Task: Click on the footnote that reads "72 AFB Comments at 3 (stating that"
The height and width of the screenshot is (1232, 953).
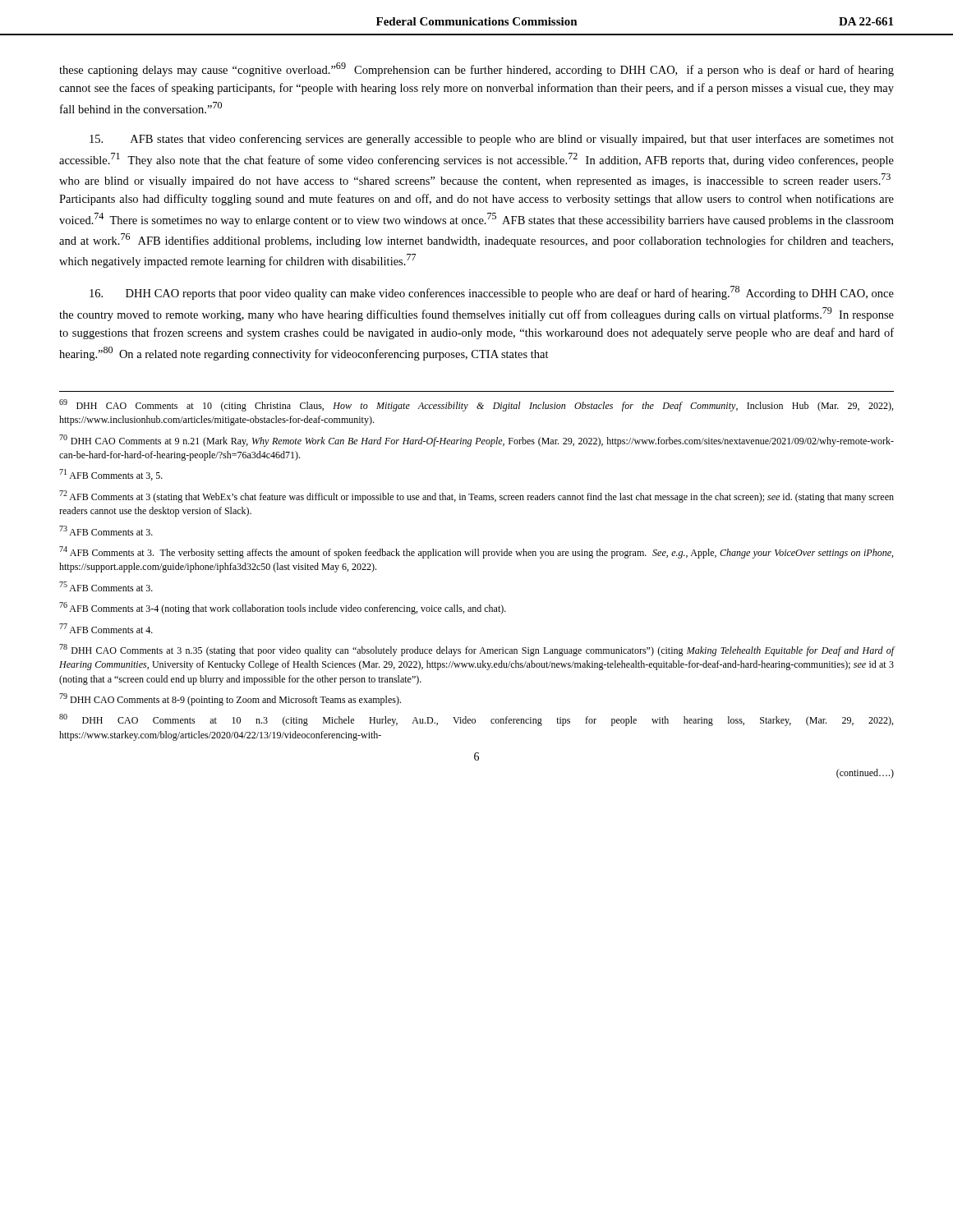Action: click(x=476, y=503)
